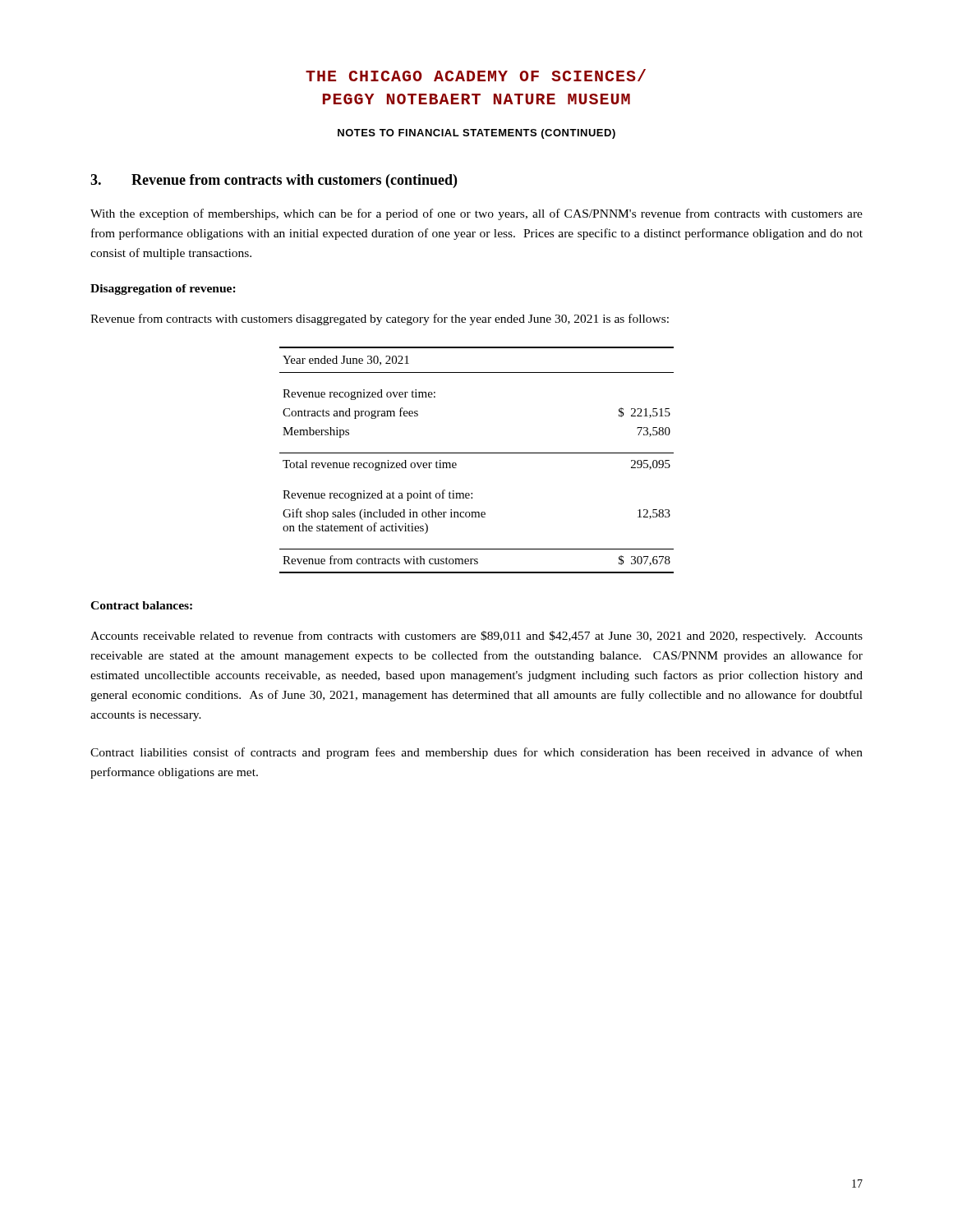The width and height of the screenshot is (953, 1232).
Task: Locate the title that says "THE CHICAGO ACADEMY OF SCIENCES/ PEGGY NOTEBAERT"
Action: tap(476, 88)
